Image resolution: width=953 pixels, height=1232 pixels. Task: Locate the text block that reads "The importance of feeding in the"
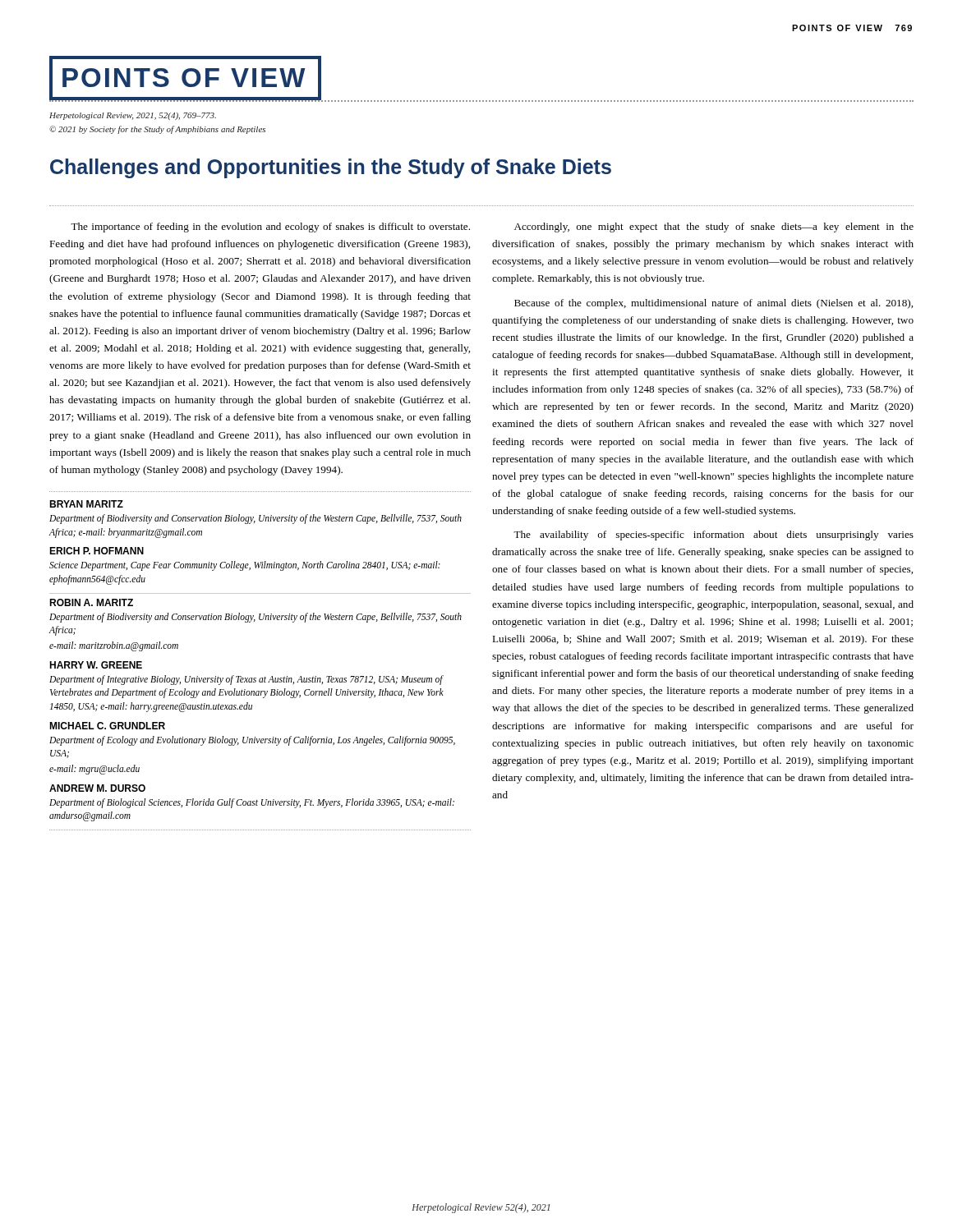point(260,348)
